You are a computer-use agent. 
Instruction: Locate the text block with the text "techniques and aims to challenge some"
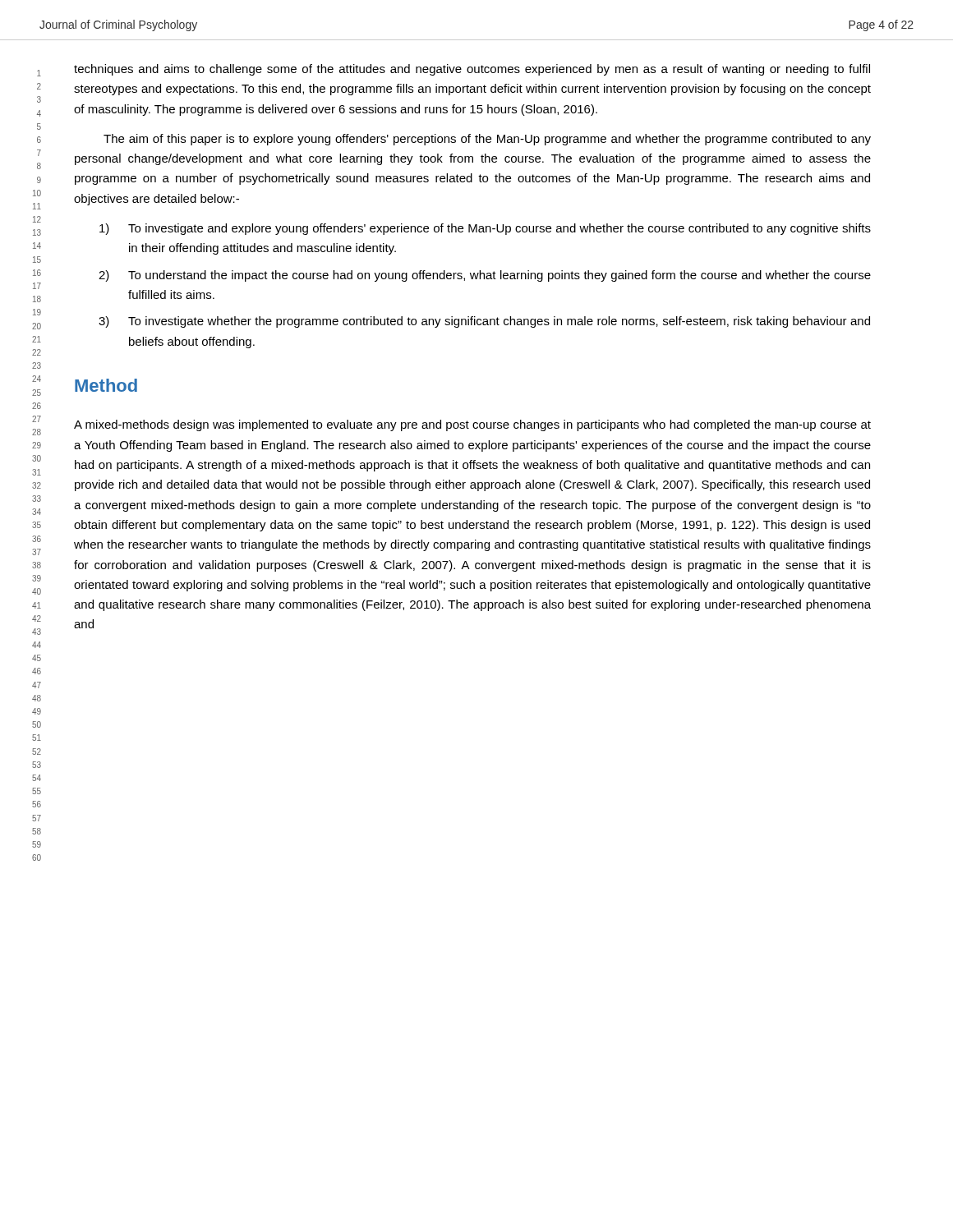472,89
